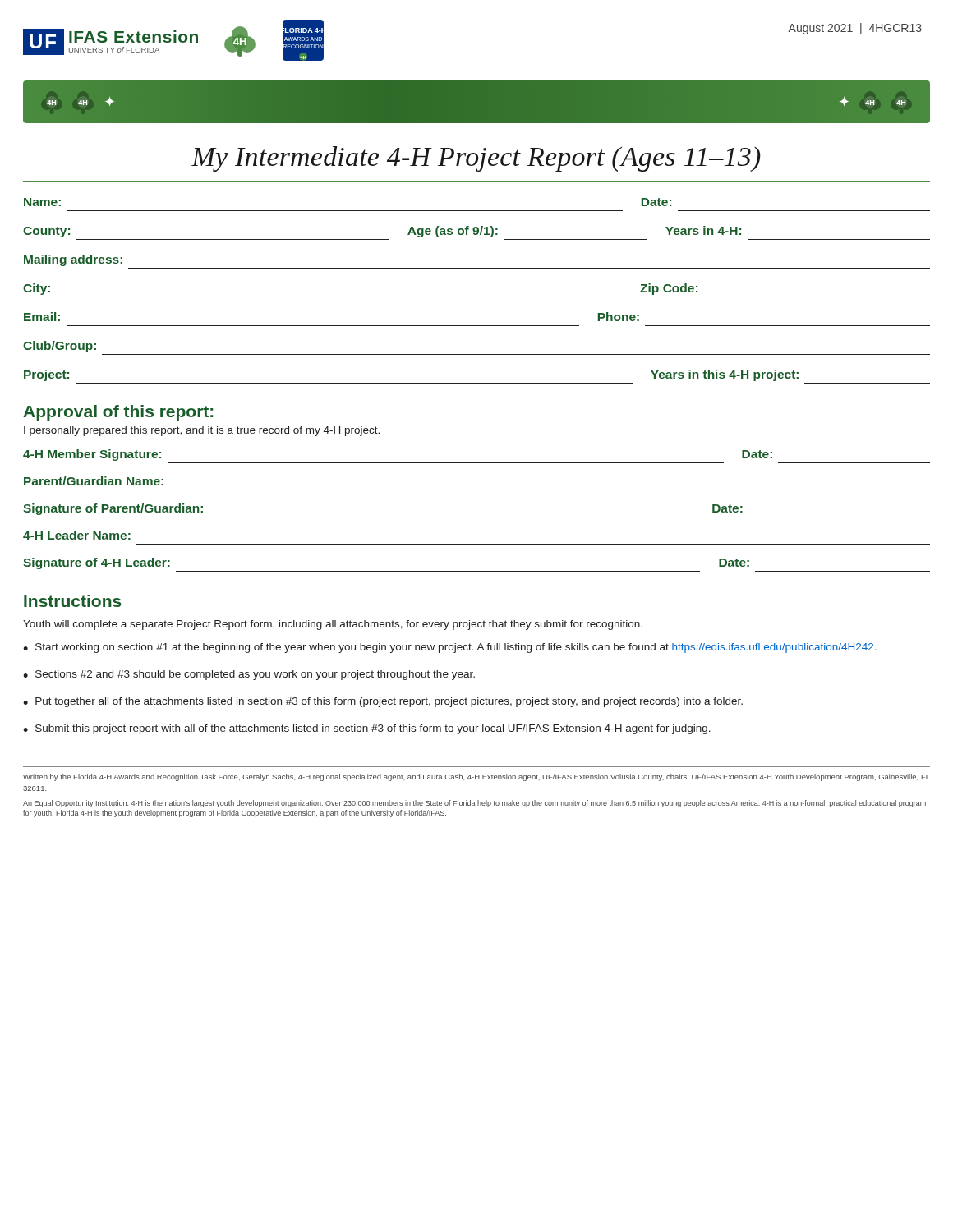Find the footnote that says "Written by the Florida"
This screenshot has width=953, height=1232.
point(476,782)
